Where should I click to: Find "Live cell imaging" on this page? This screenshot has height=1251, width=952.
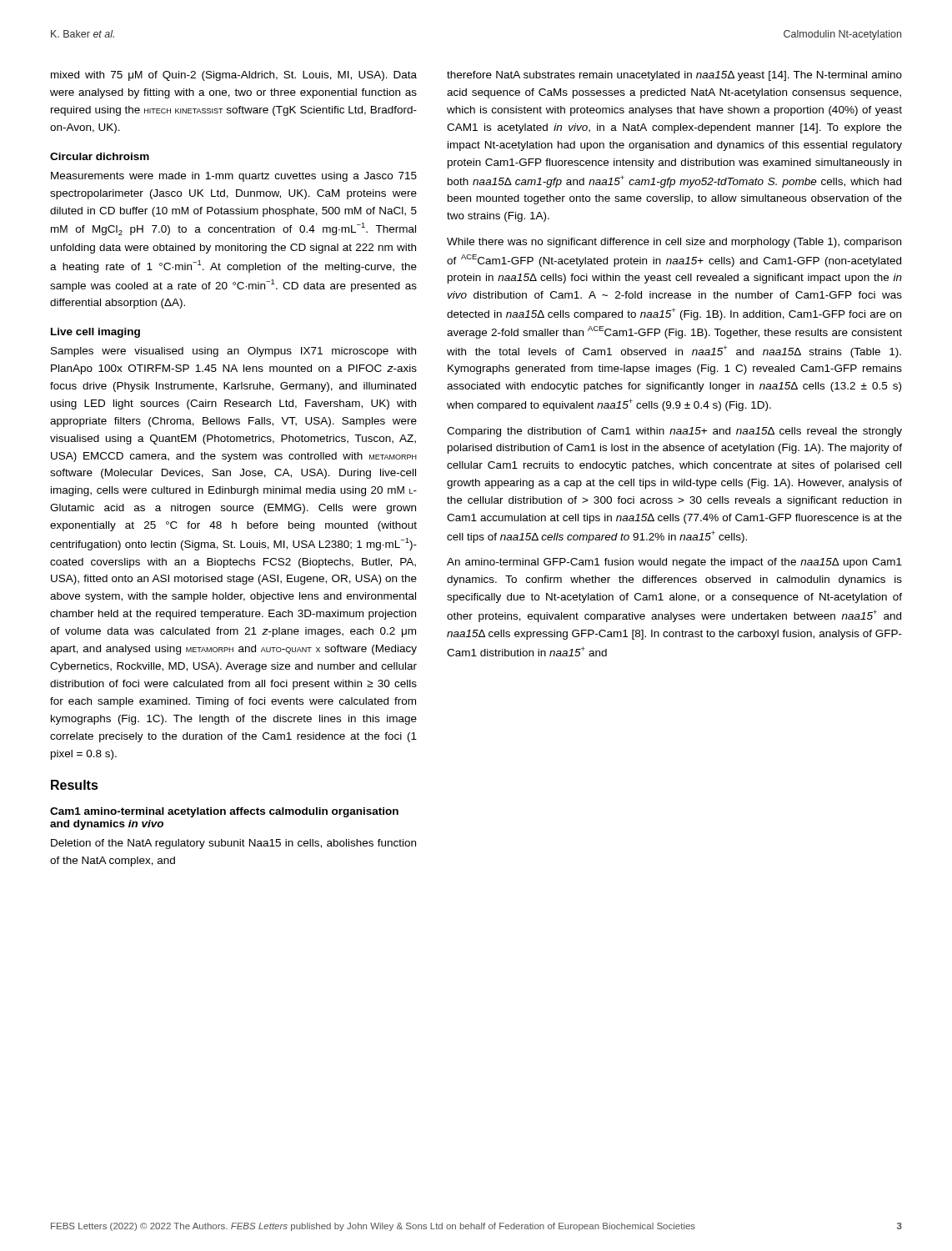pyautogui.click(x=95, y=332)
